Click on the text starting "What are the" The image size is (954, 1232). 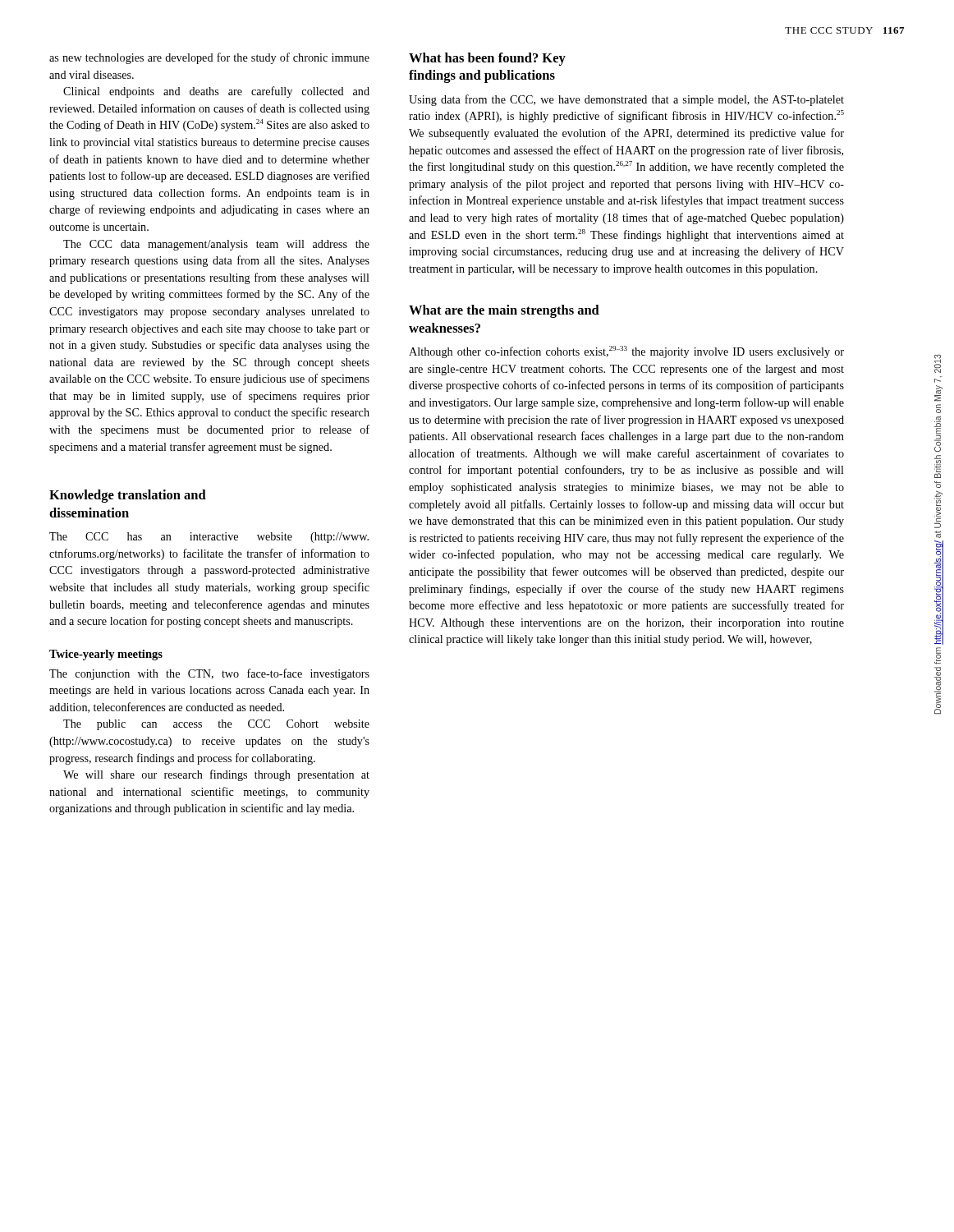[x=504, y=311]
